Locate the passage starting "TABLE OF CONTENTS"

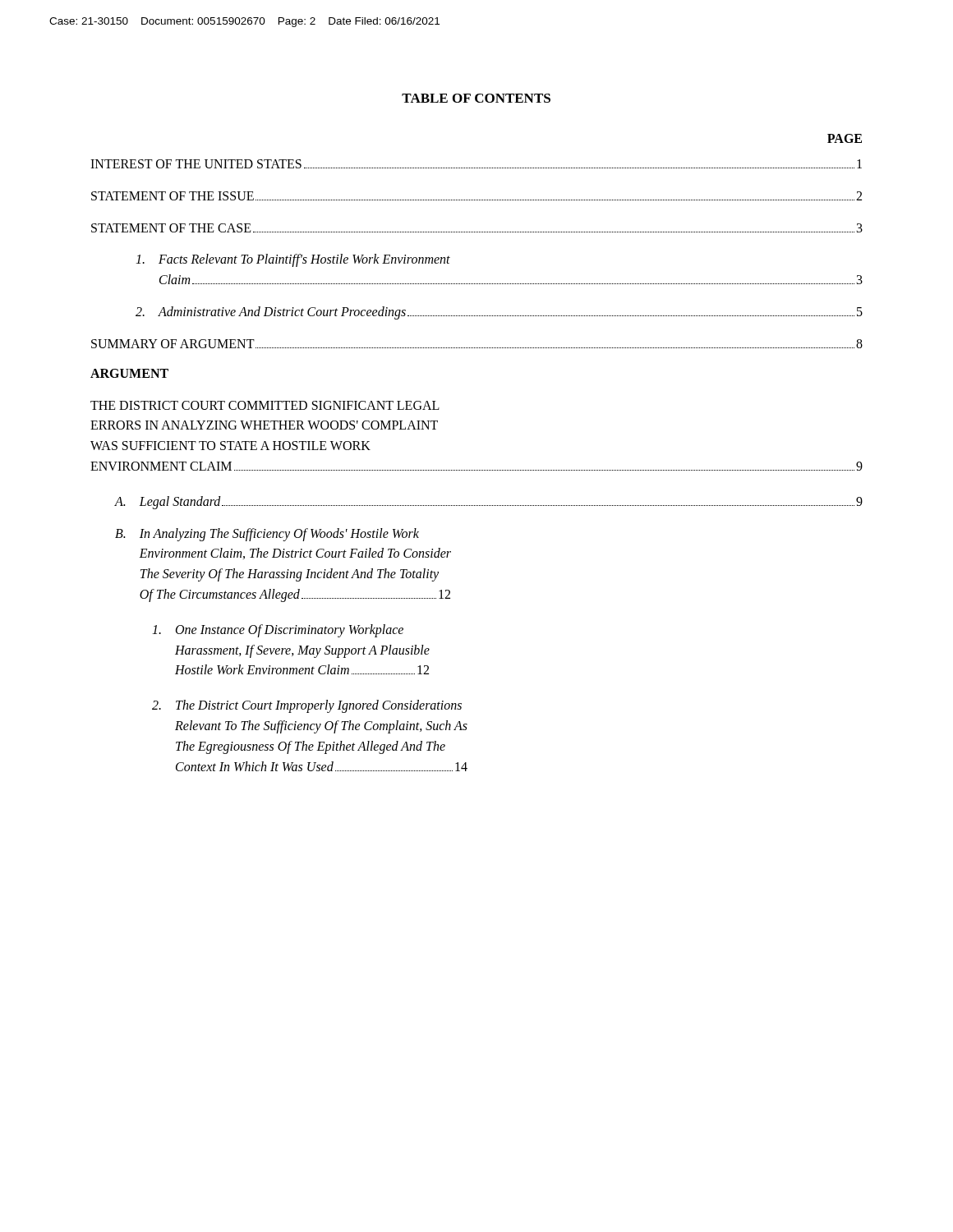click(476, 98)
